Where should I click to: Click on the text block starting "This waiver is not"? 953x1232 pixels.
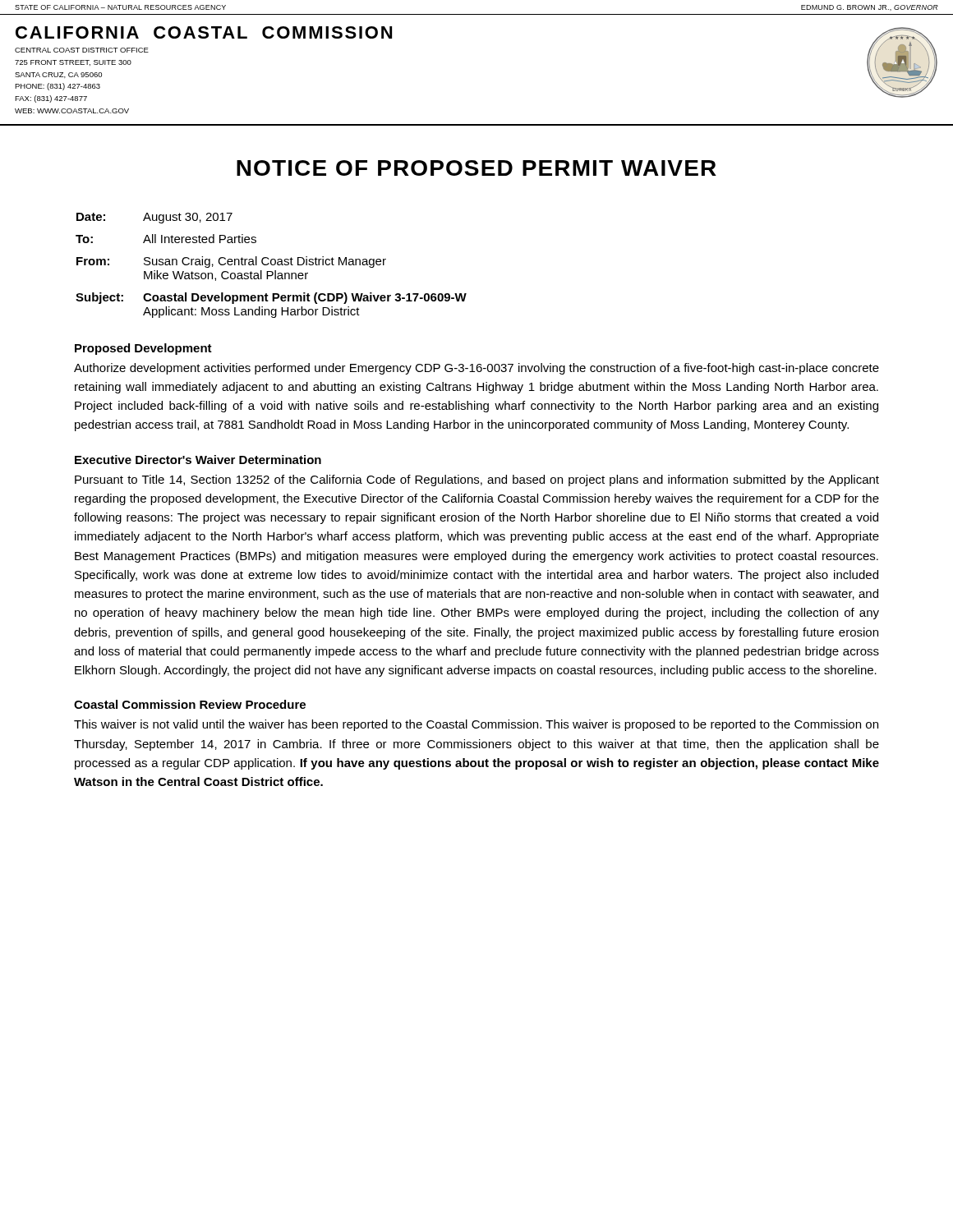click(476, 753)
